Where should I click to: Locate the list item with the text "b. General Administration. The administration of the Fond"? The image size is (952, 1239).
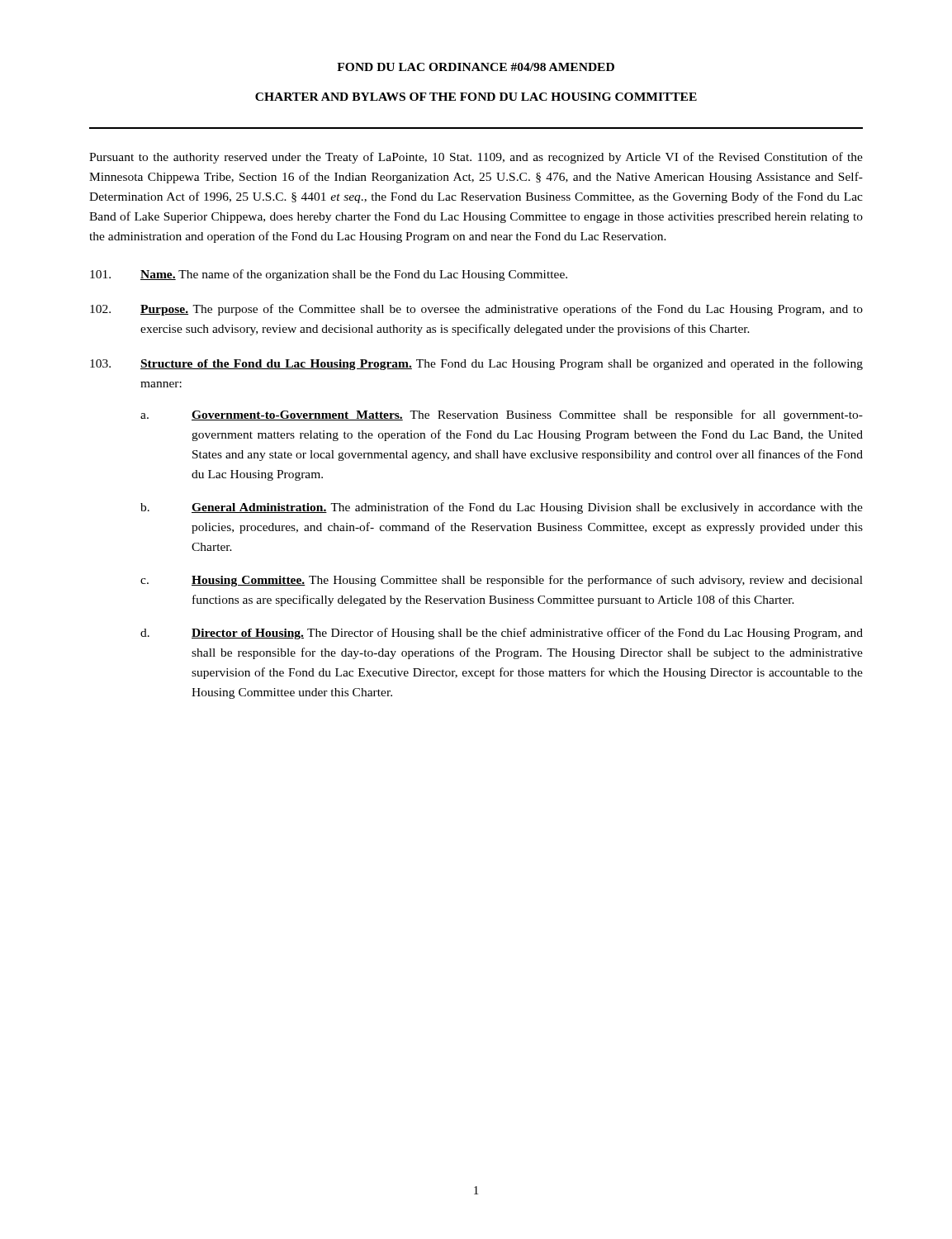[502, 527]
